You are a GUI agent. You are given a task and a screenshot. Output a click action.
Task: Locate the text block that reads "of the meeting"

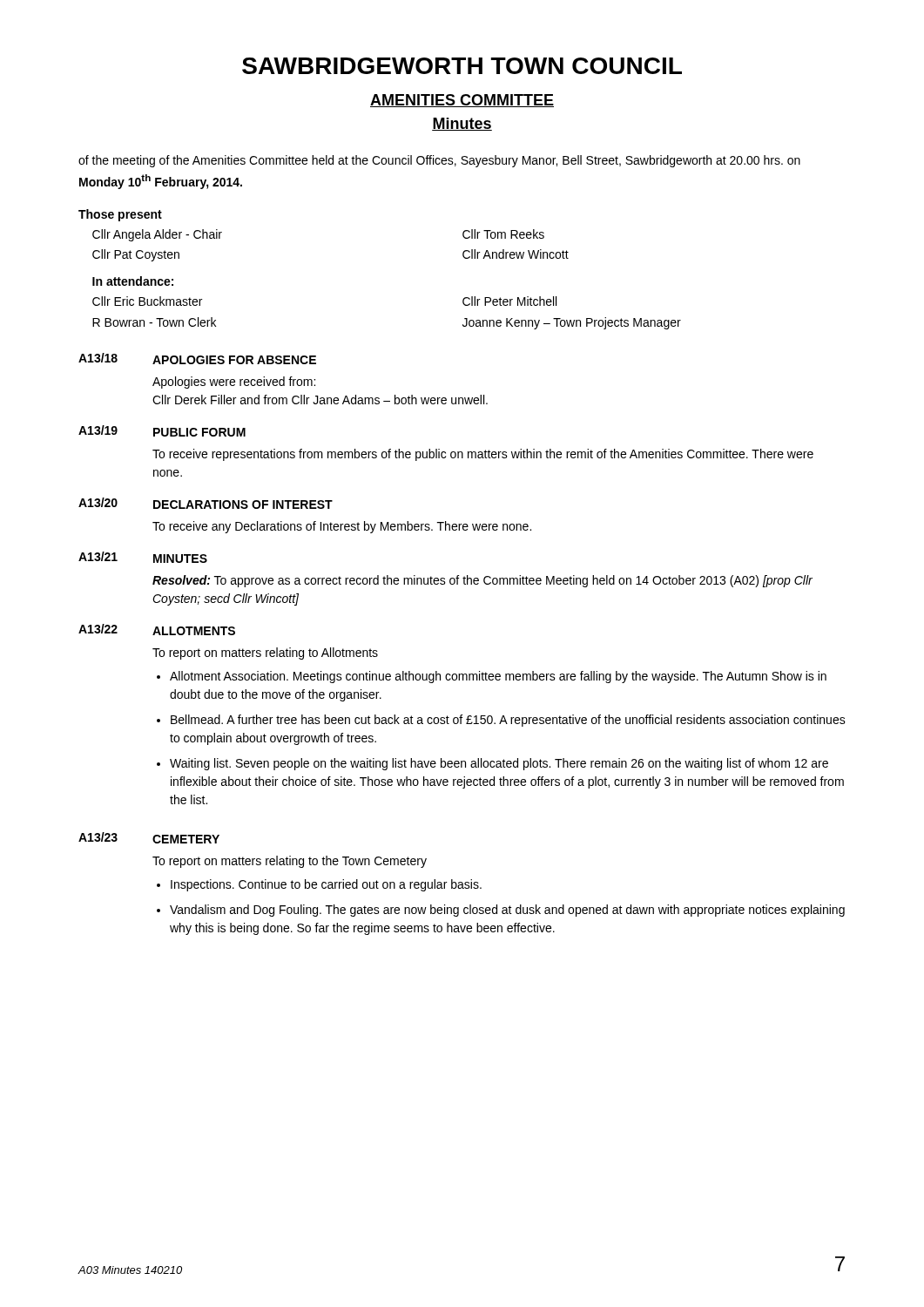point(439,171)
